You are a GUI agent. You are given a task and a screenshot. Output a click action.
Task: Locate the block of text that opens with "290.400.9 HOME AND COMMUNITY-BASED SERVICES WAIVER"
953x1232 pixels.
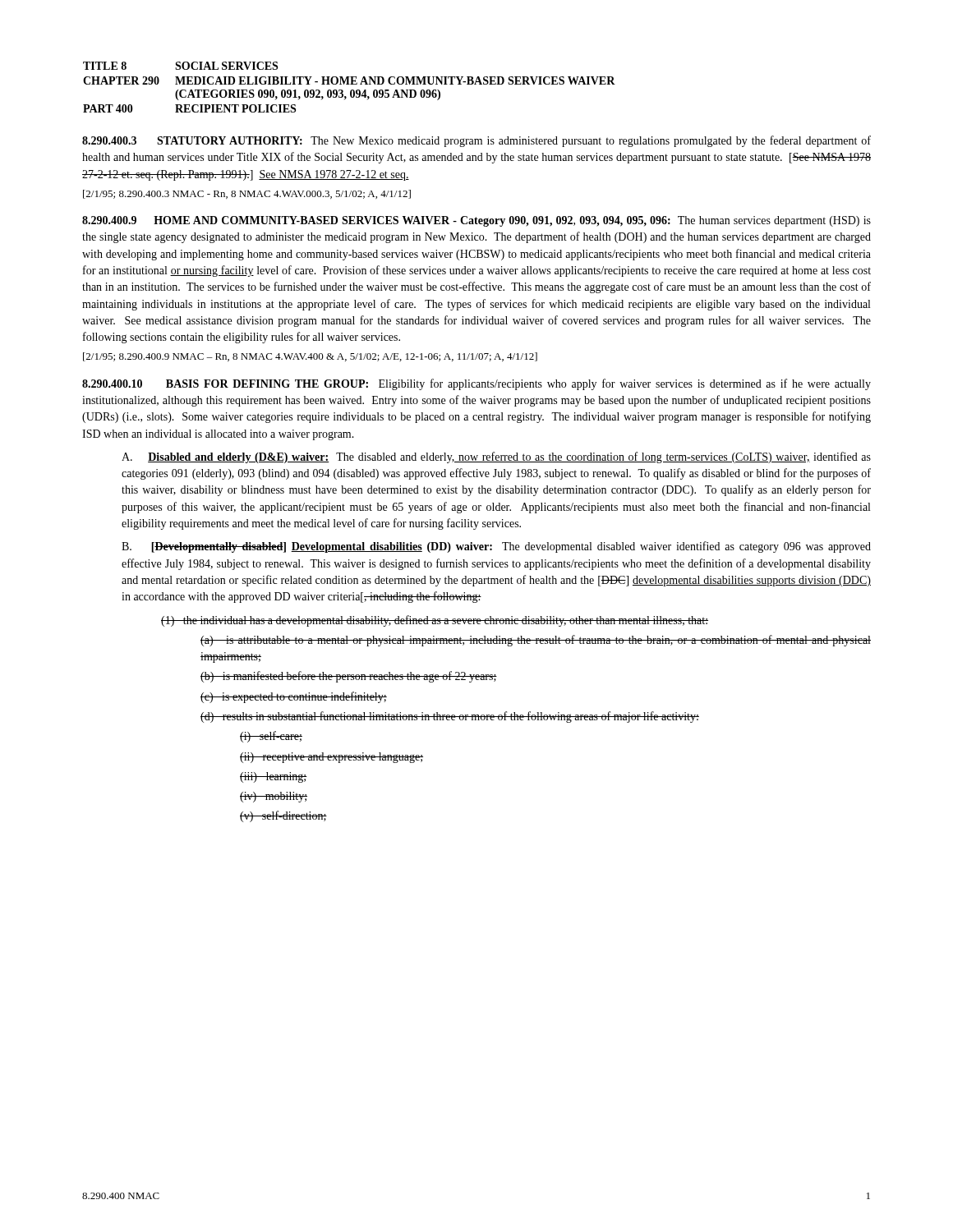[476, 279]
